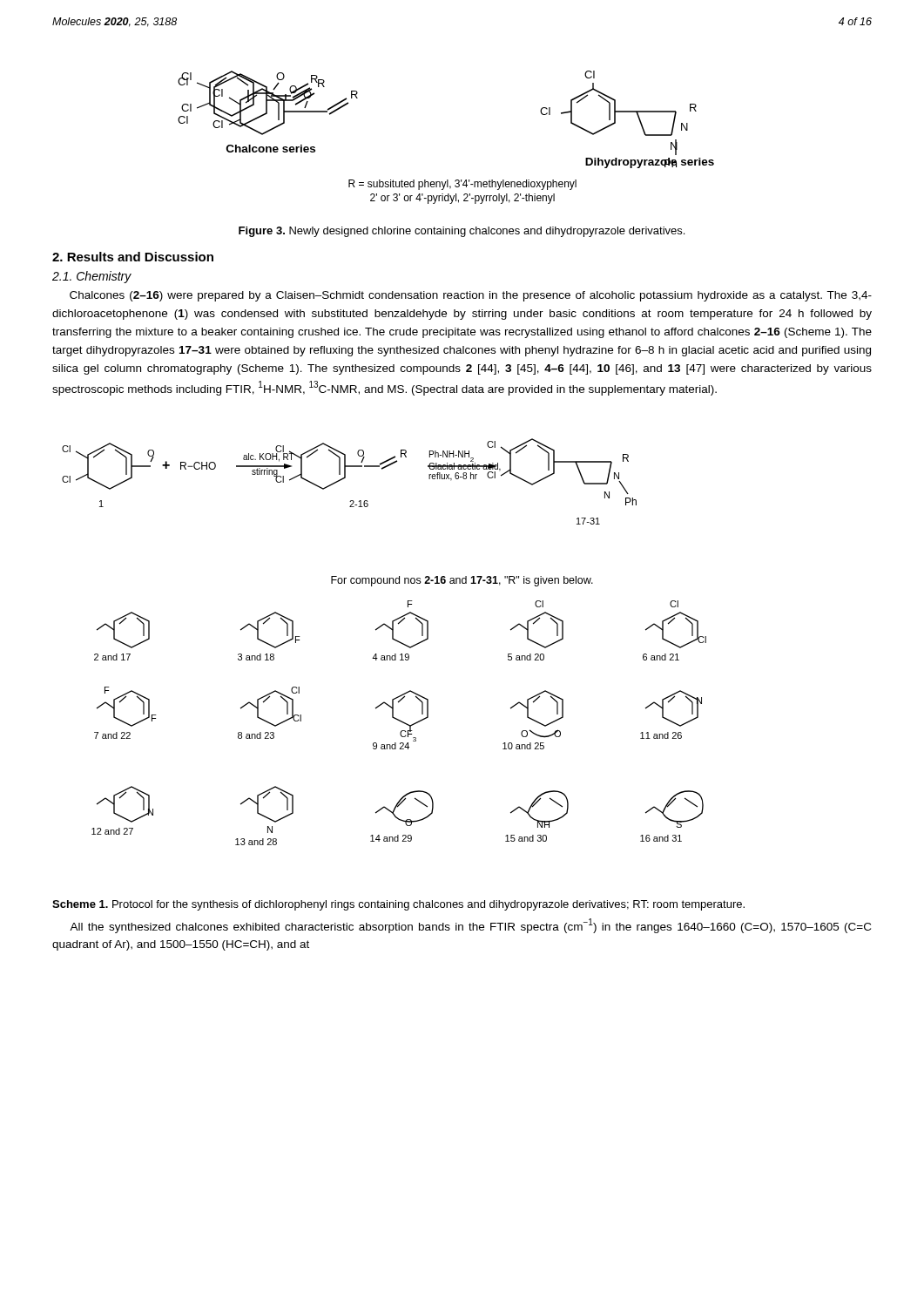
Task: Point to the region starting "2. Results and Discussion"
Action: 133,257
